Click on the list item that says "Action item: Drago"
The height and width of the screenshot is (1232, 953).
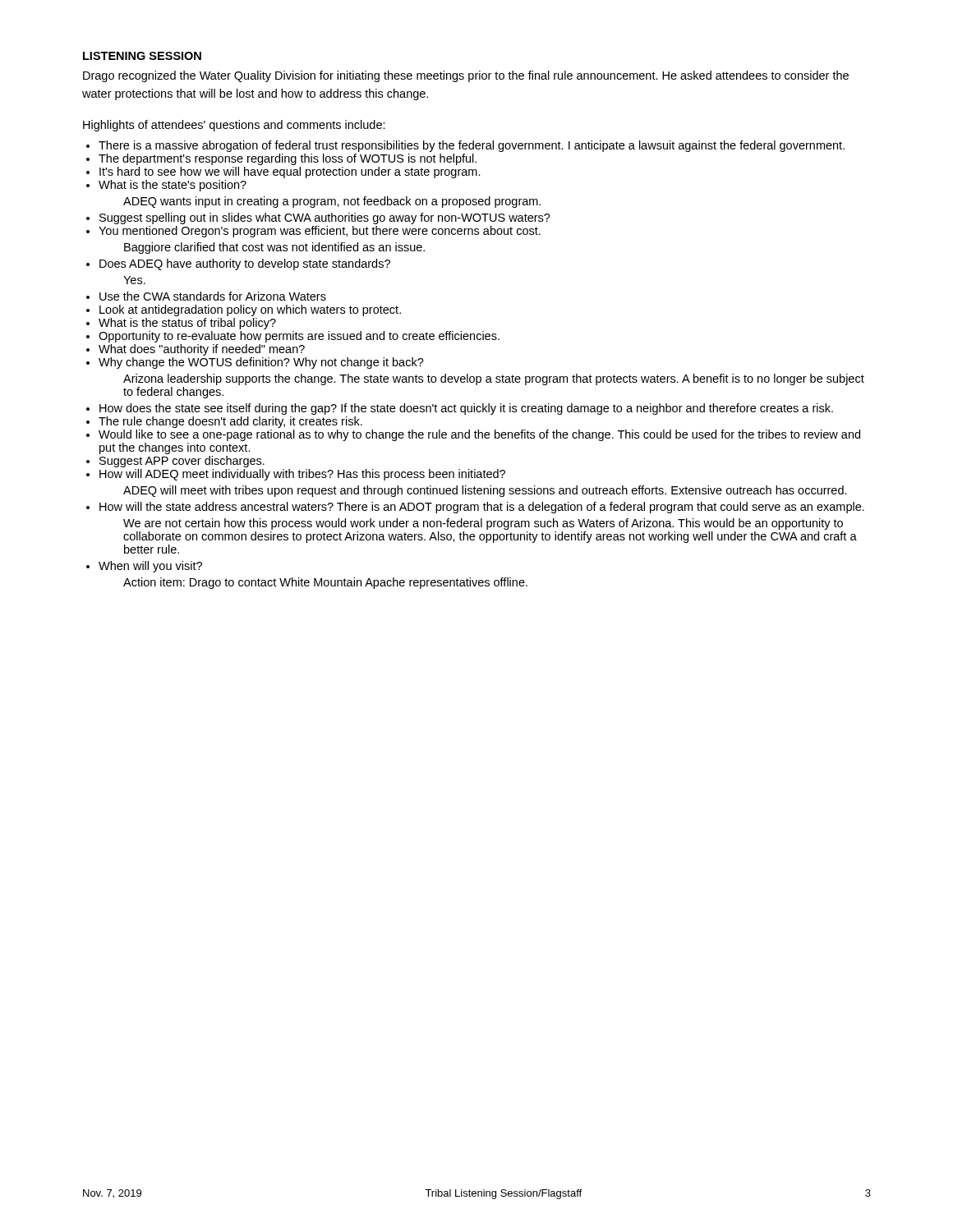pyautogui.click(x=497, y=583)
